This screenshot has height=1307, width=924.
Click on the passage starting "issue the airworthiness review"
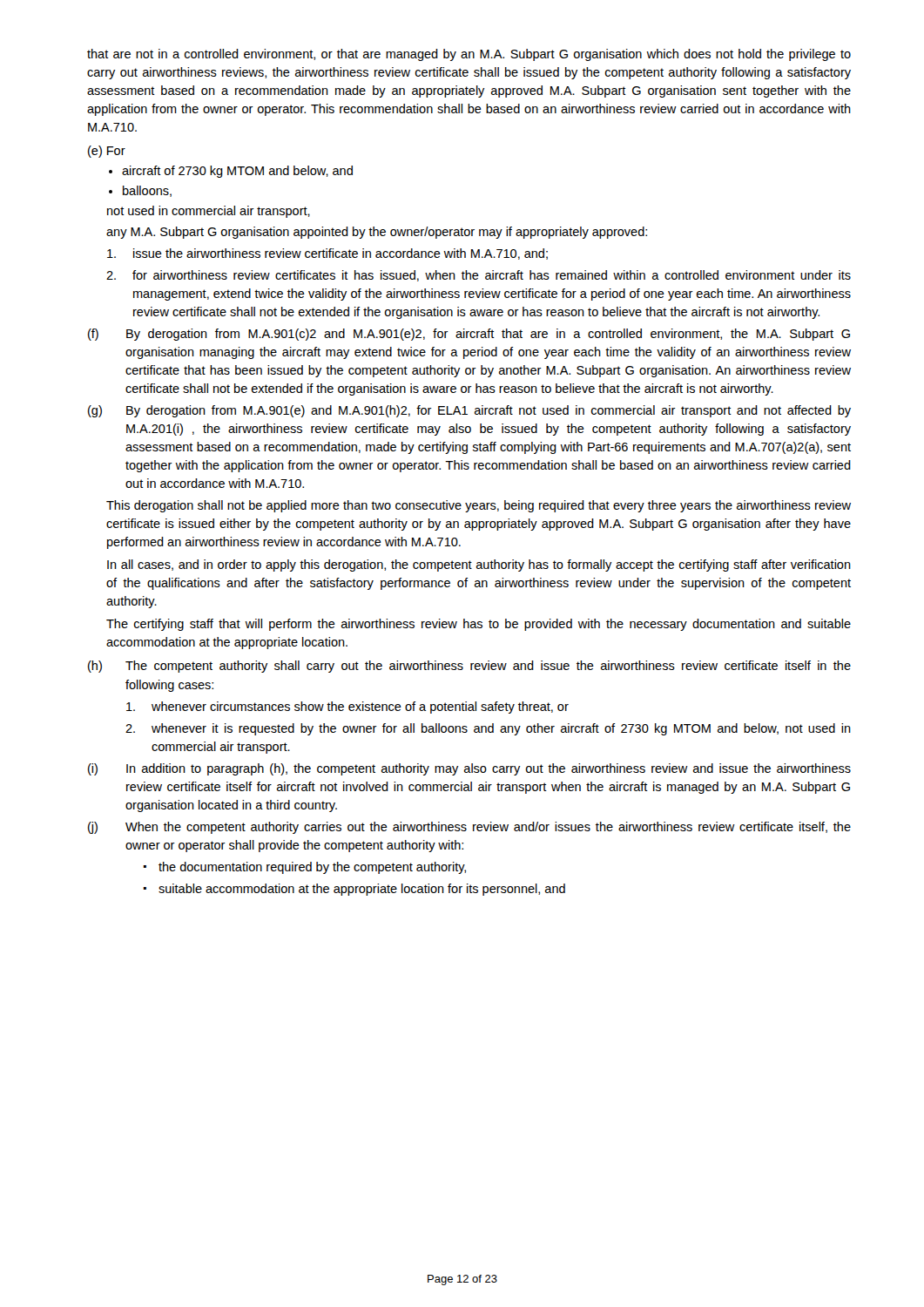coord(327,254)
